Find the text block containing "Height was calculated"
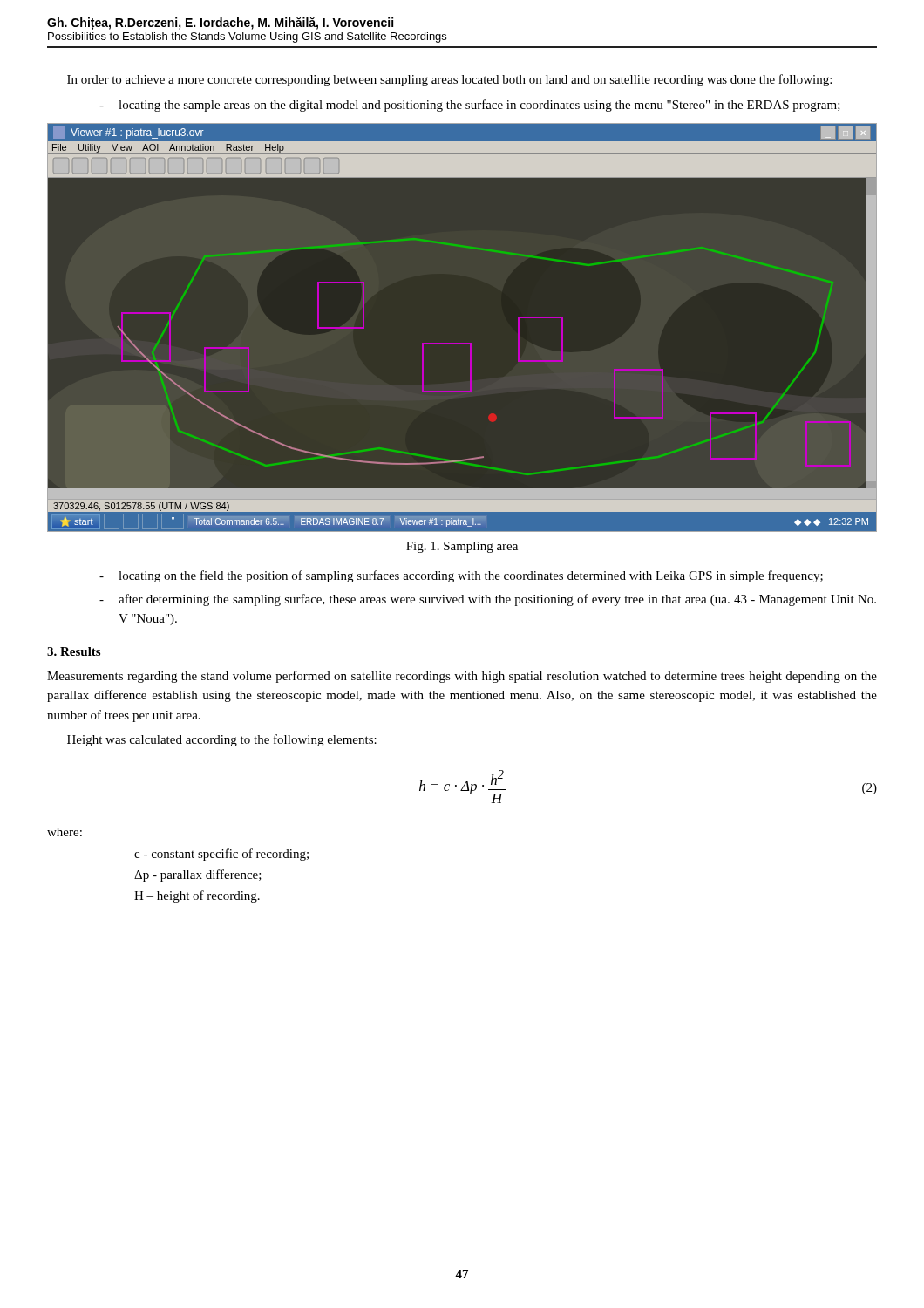This screenshot has height=1308, width=924. pos(212,739)
